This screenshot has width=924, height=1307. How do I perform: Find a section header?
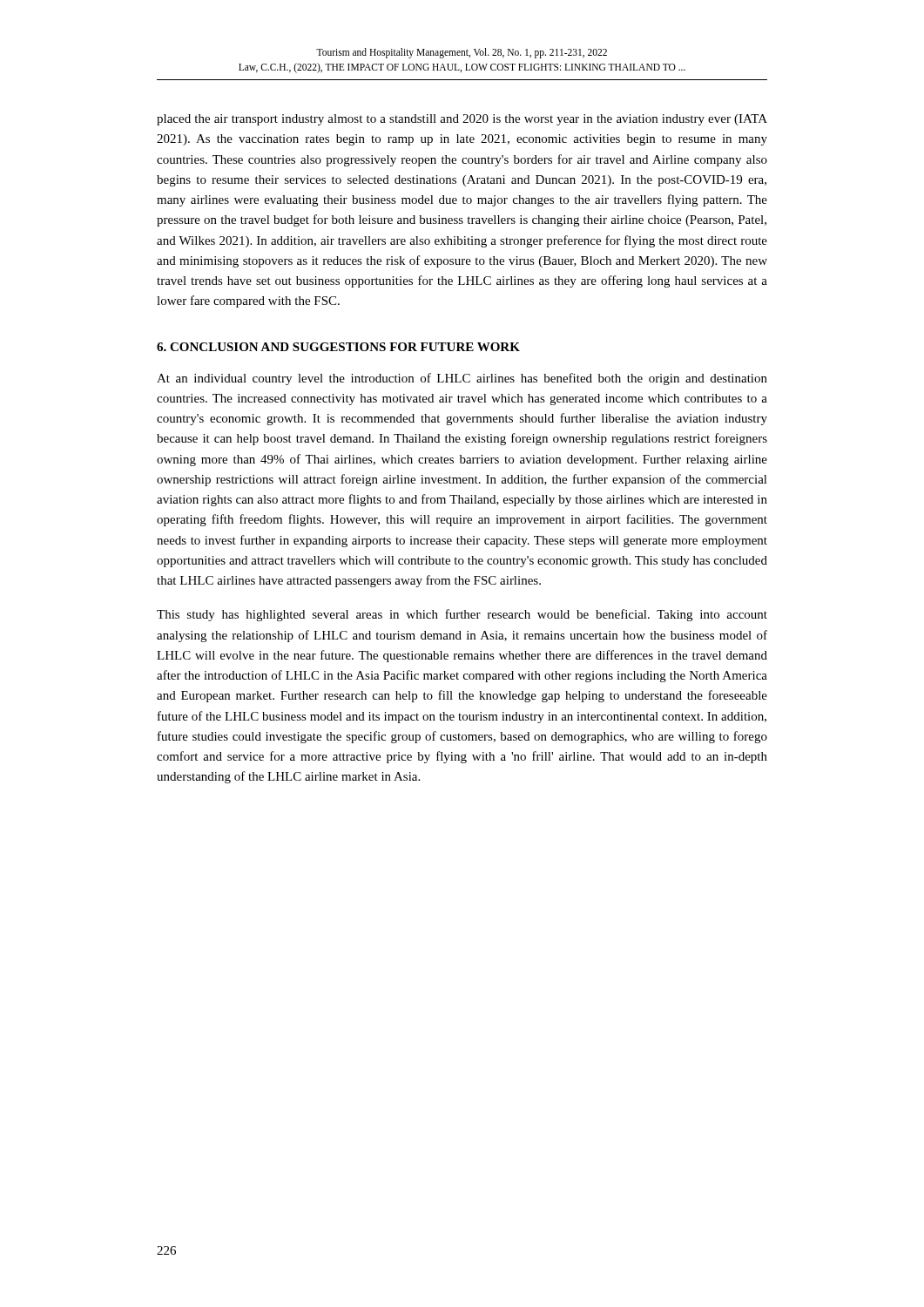(x=338, y=346)
